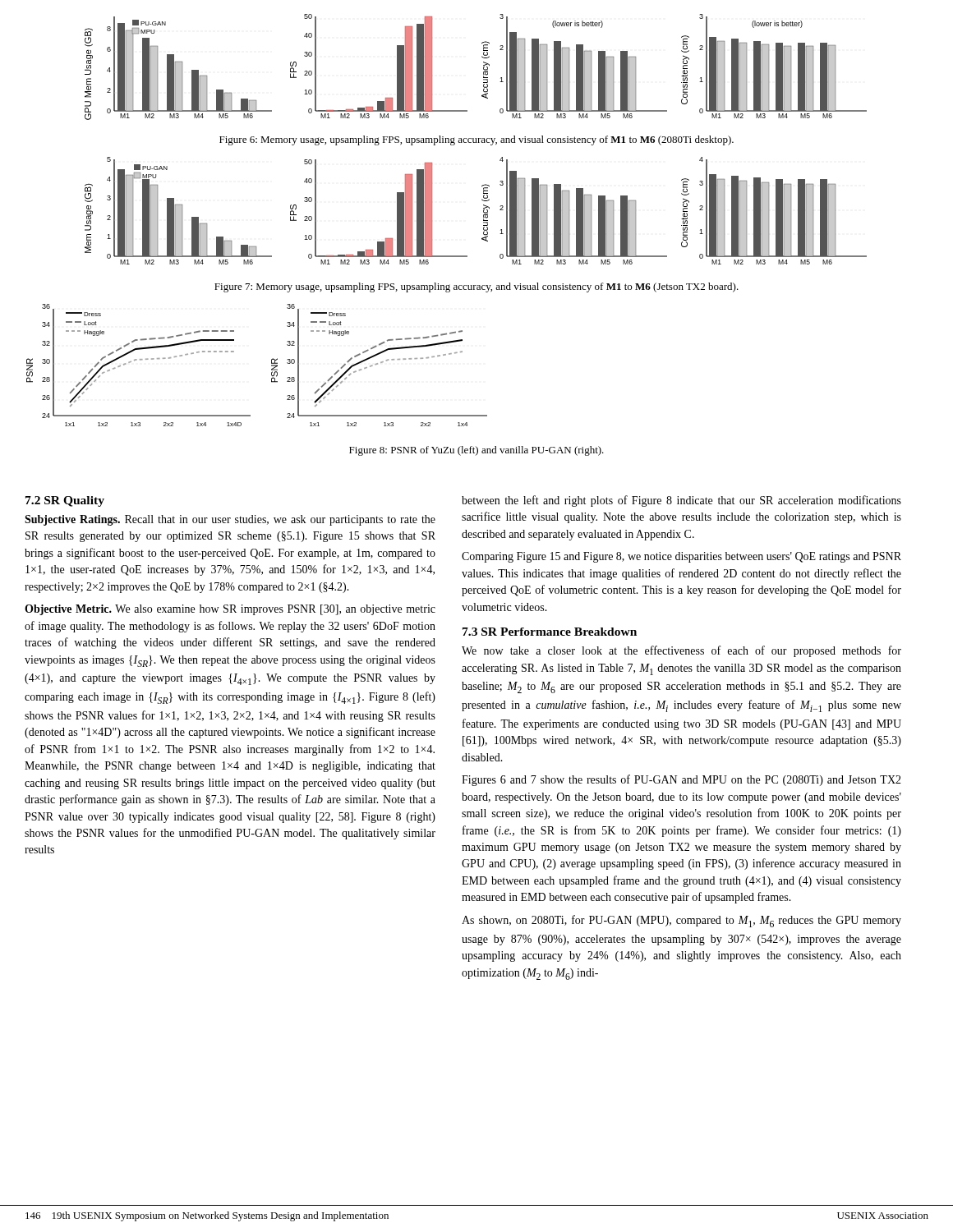Click on the text block that says "between the left and right plots of"
The height and width of the screenshot is (1232, 953).
coord(681,517)
